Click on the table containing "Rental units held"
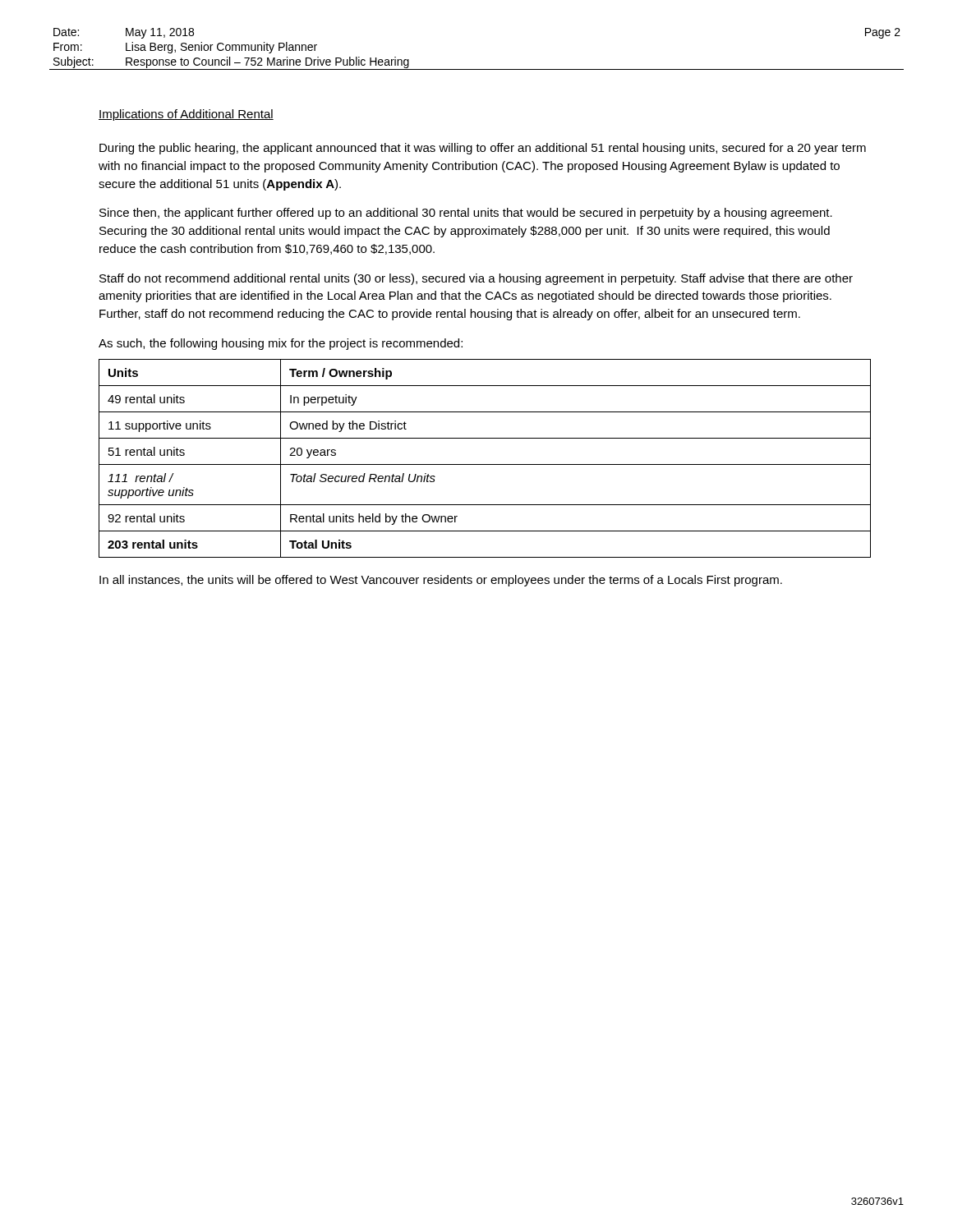The height and width of the screenshot is (1232, 953). point(485,458)
